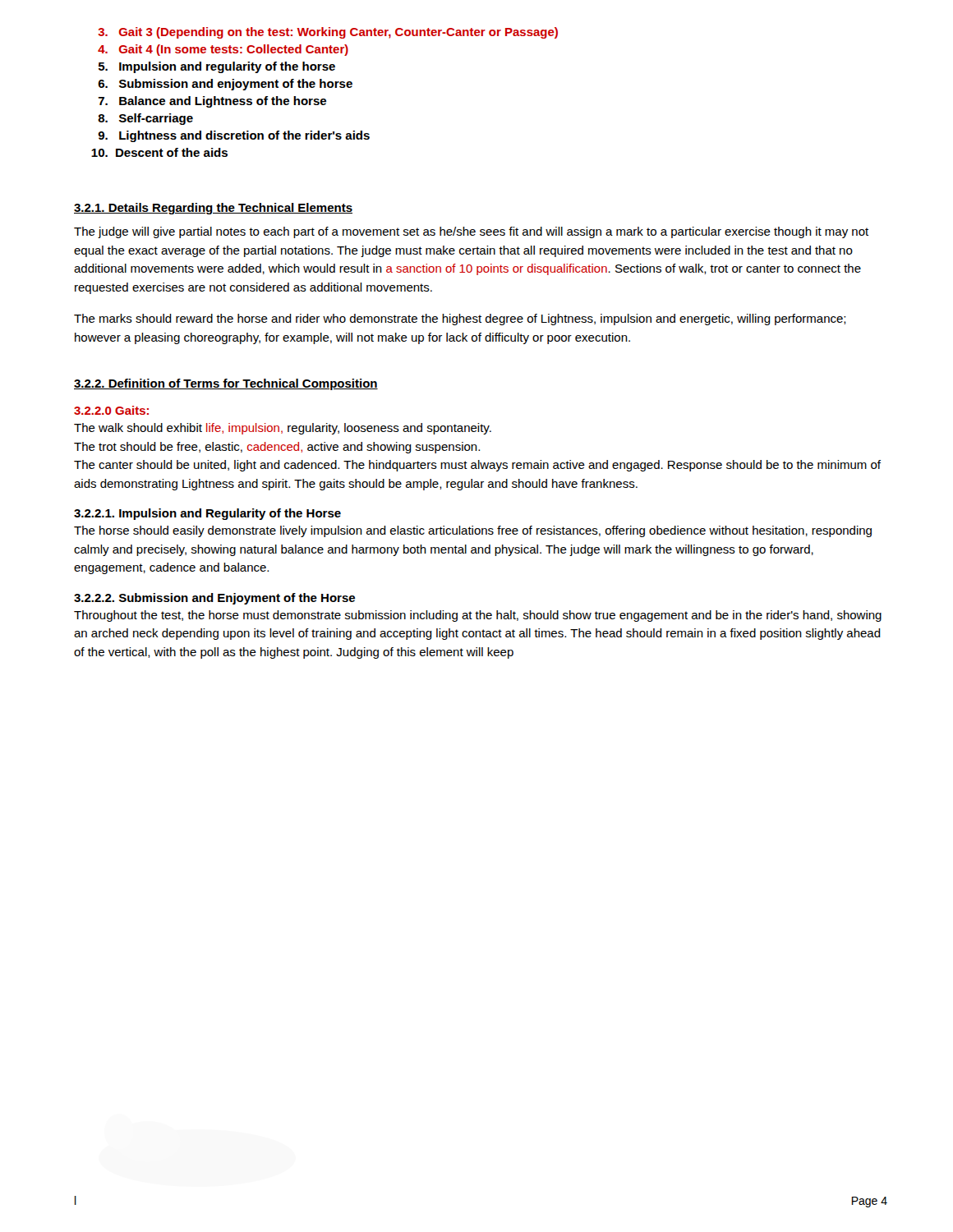Image resolution: width=953 pixels, height=1232 pixels.
Task: Click the passage that begins "The horse should"
Action: 473,549
